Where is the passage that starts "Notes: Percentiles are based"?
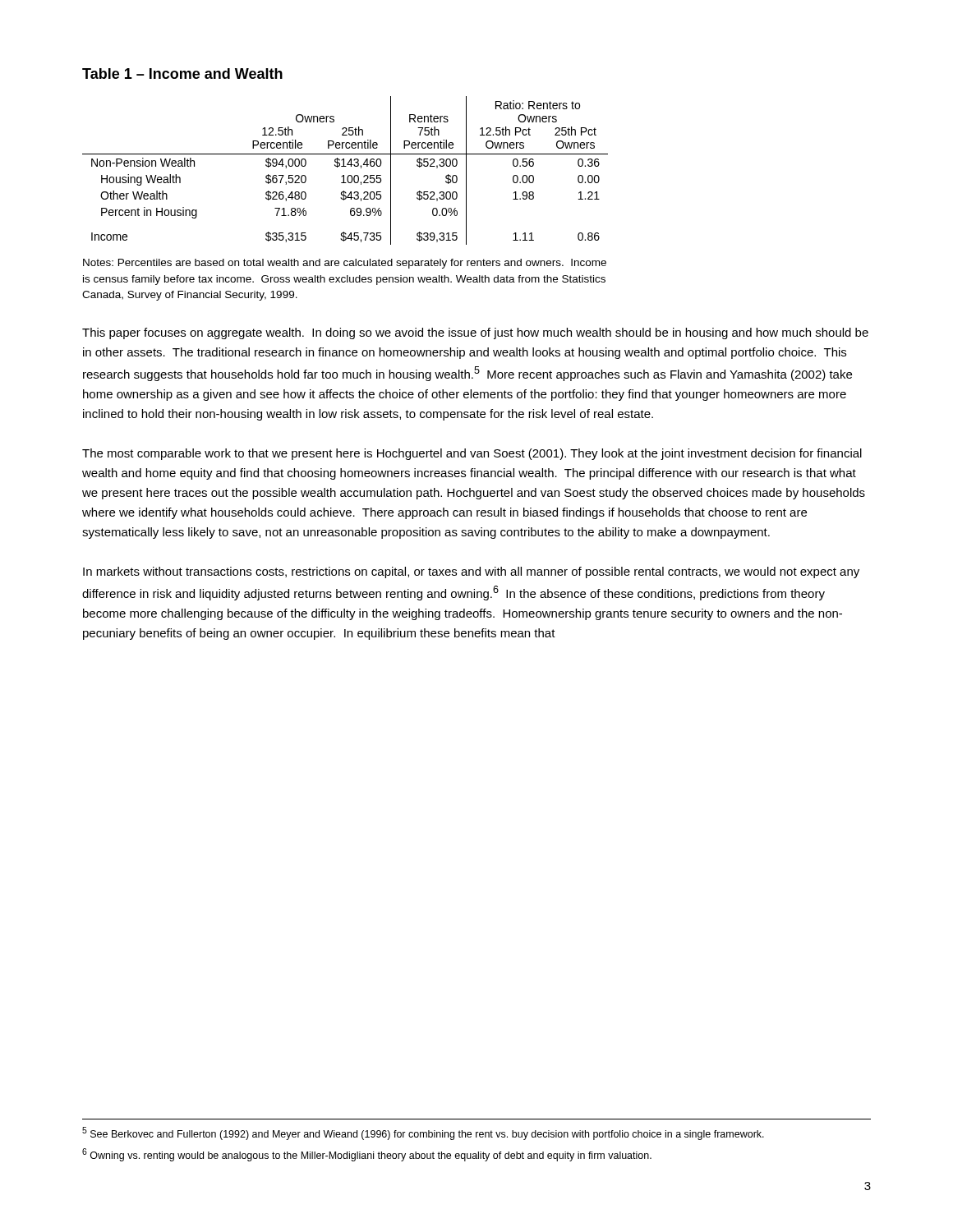 point(344,278)
